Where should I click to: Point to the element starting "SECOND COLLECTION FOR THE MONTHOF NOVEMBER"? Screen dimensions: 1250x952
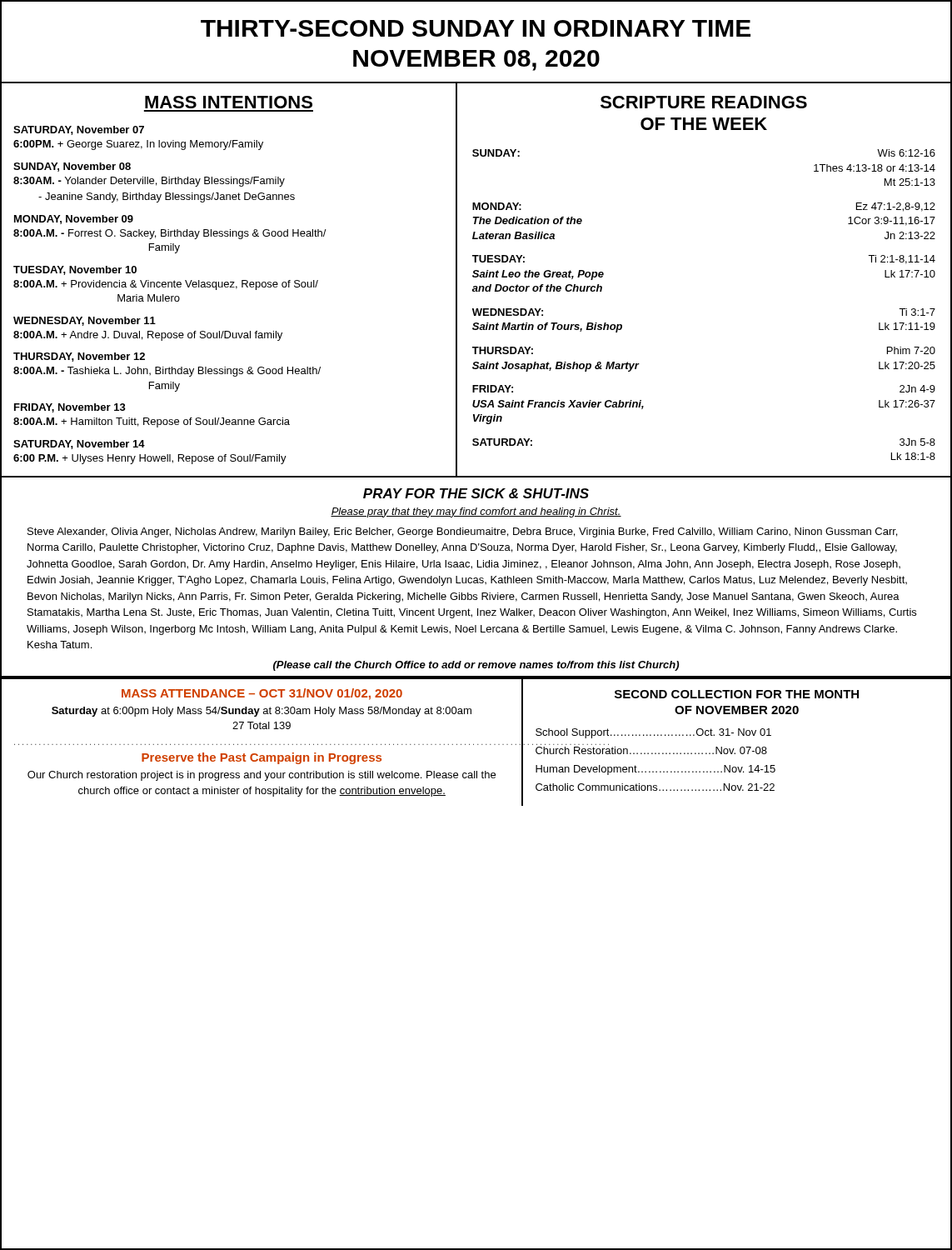tap(737, 702)
